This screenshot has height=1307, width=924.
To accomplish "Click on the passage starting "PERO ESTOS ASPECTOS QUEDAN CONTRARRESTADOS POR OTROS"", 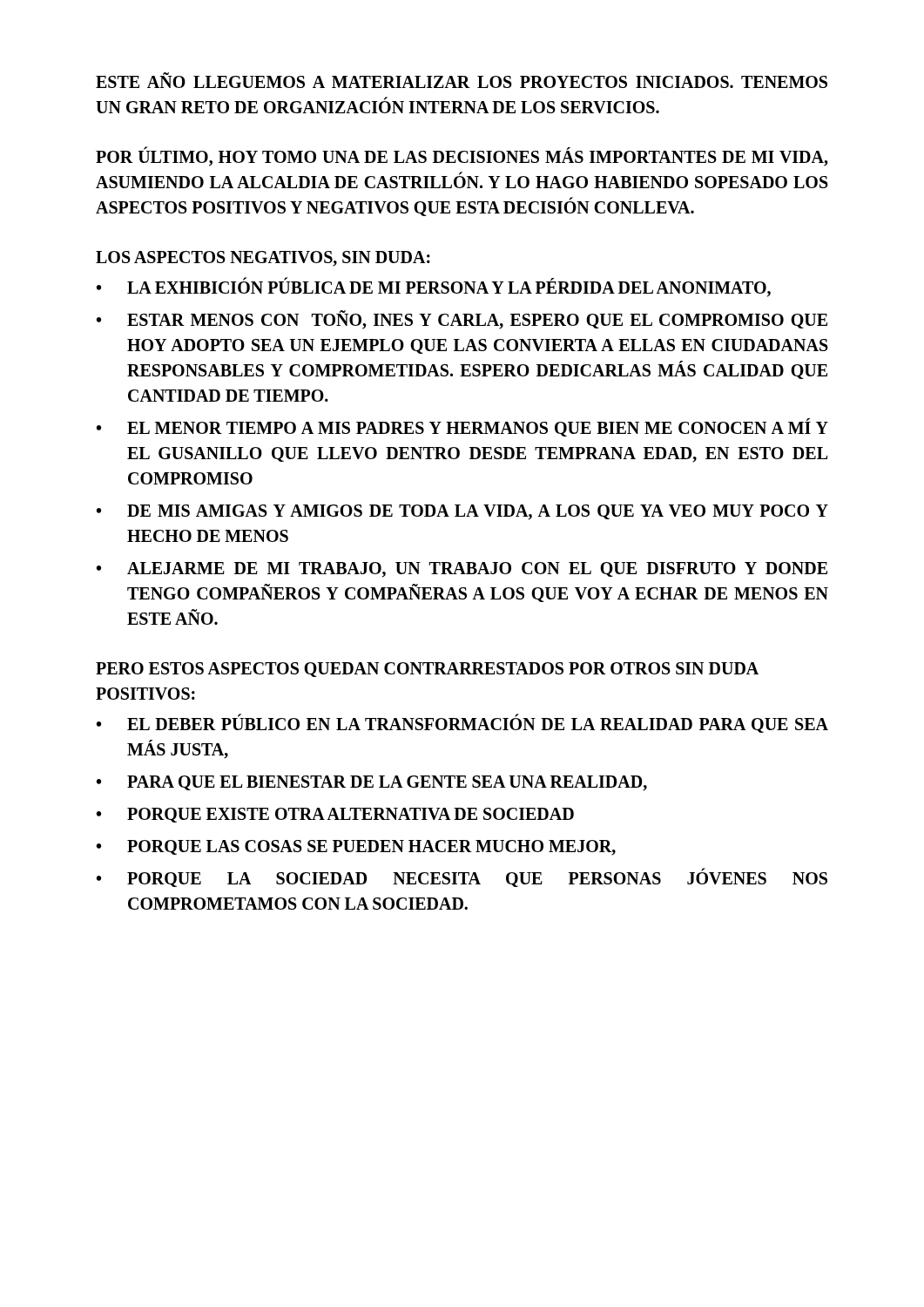I will (x=427, y=681).
